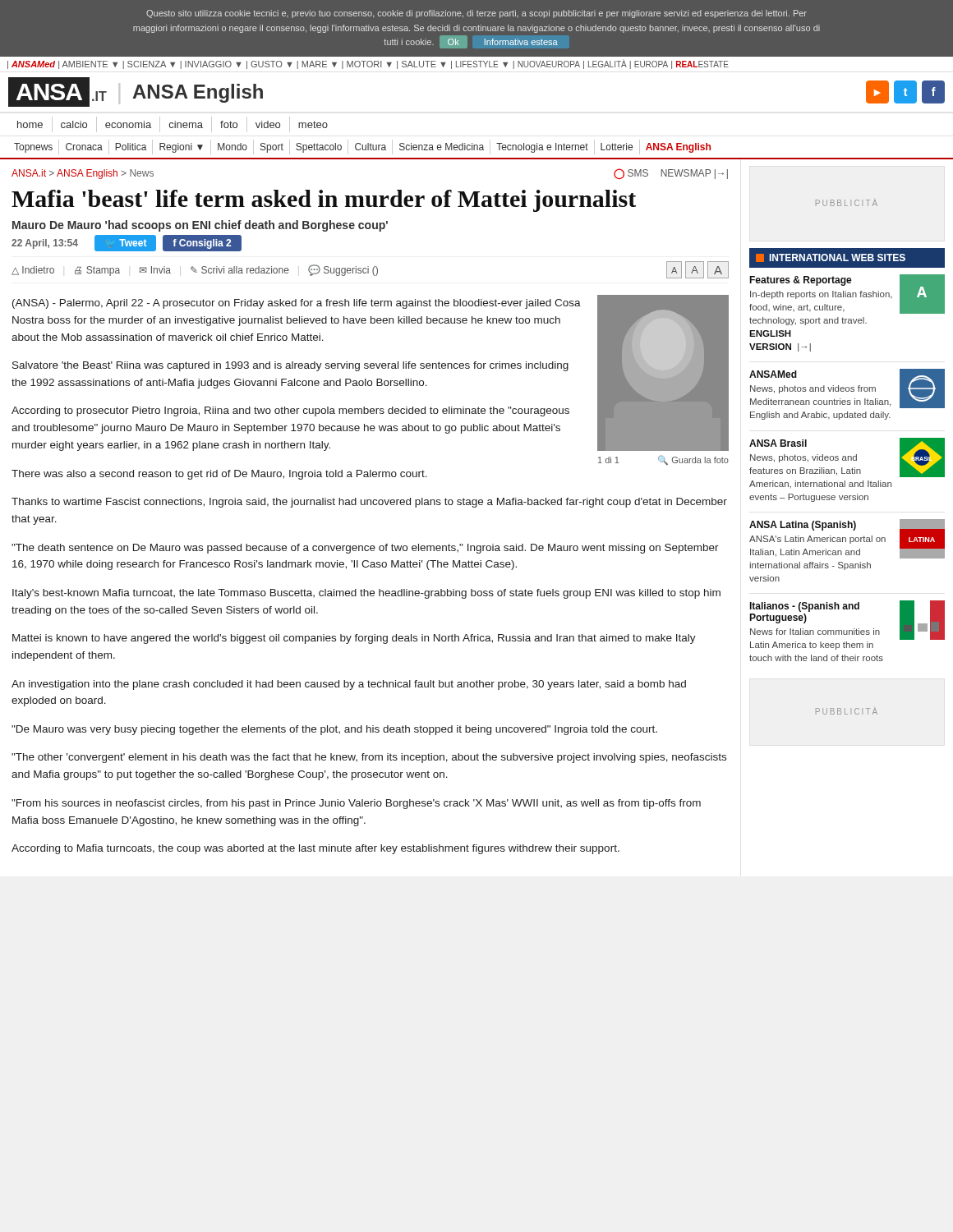Viewport: 953px width, 1232px height.
Task: Locate the block starting "ANSA's Latin American portal on Italian, Latin American"
Action: click(818, 559)
